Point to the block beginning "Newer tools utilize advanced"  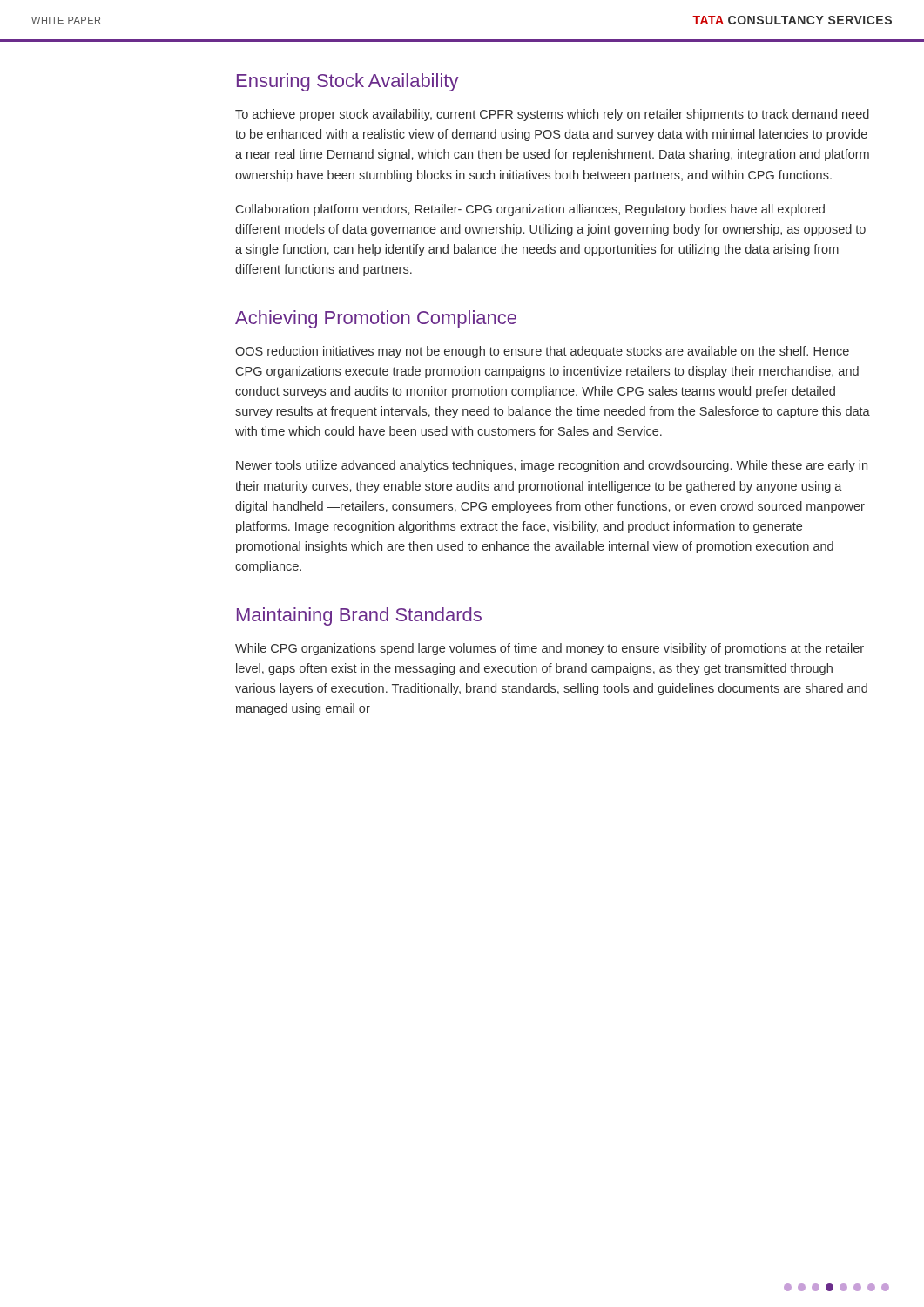552,516
